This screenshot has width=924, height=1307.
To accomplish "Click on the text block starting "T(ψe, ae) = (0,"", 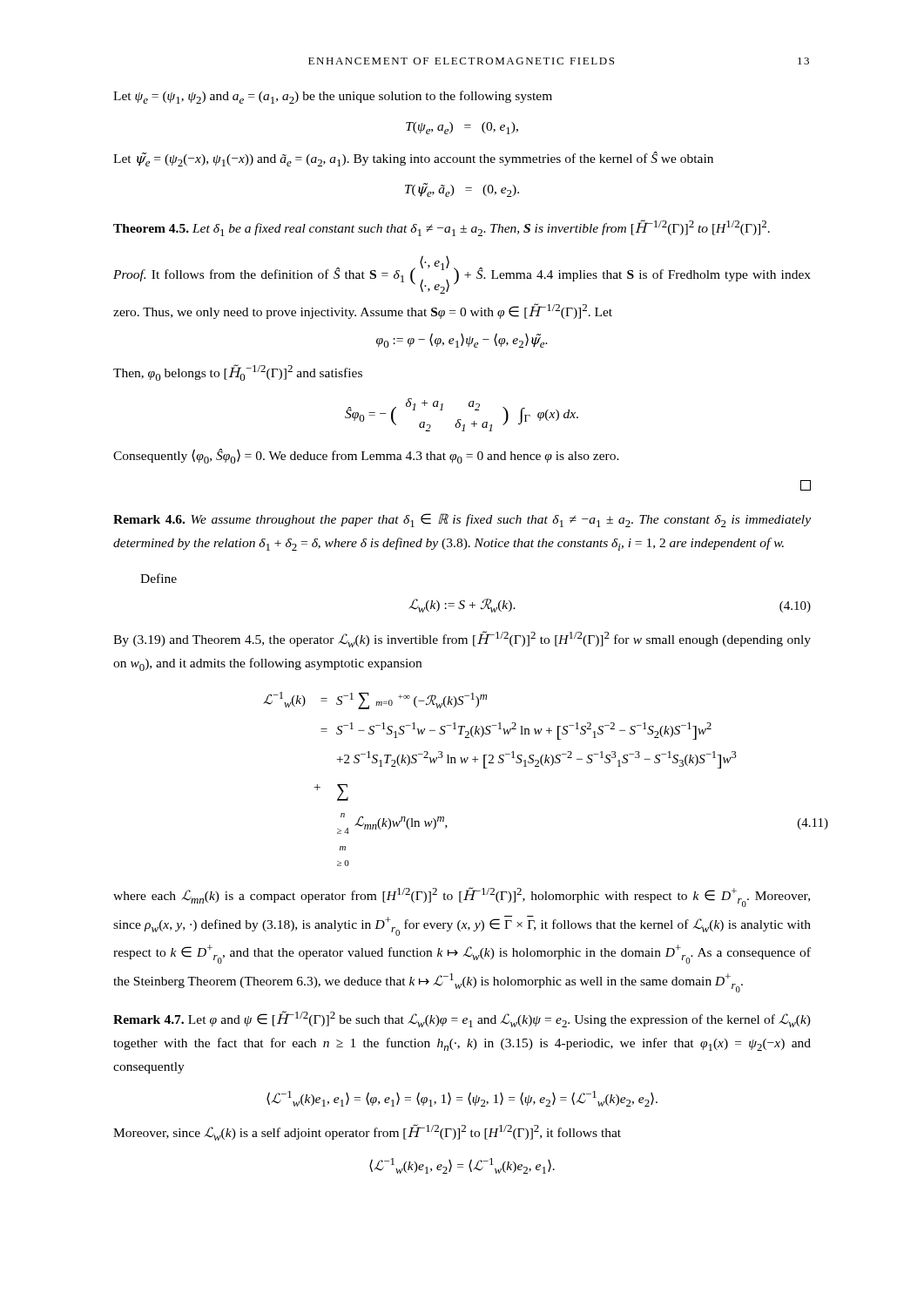I will coord(462,128).
